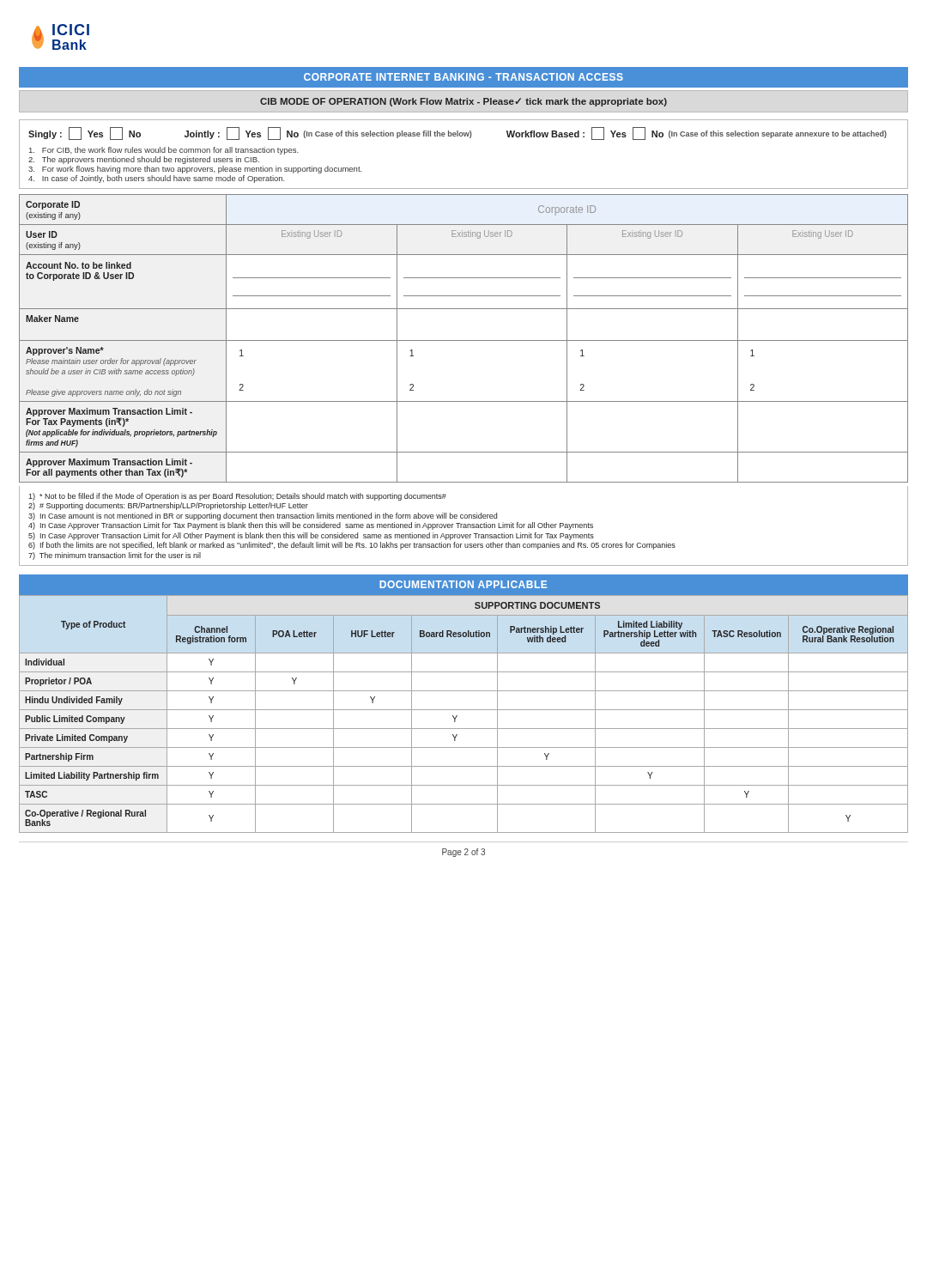Select the block starting "CIB MODE OF OPERATION"
The height and width of the screenshot is (1288, 927).
[x=464, y=101]
